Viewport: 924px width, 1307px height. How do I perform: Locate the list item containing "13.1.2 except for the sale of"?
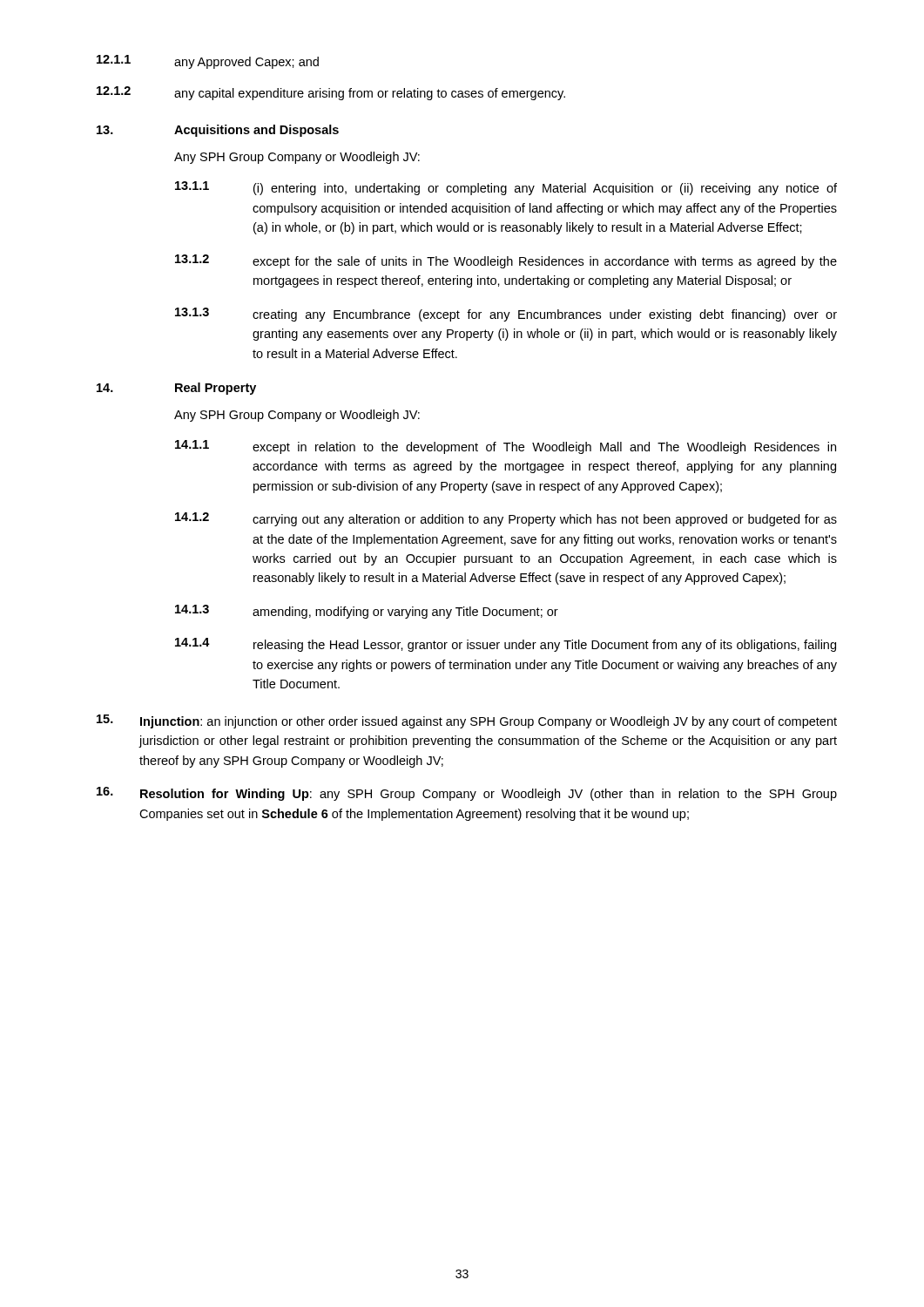point(506,271)
